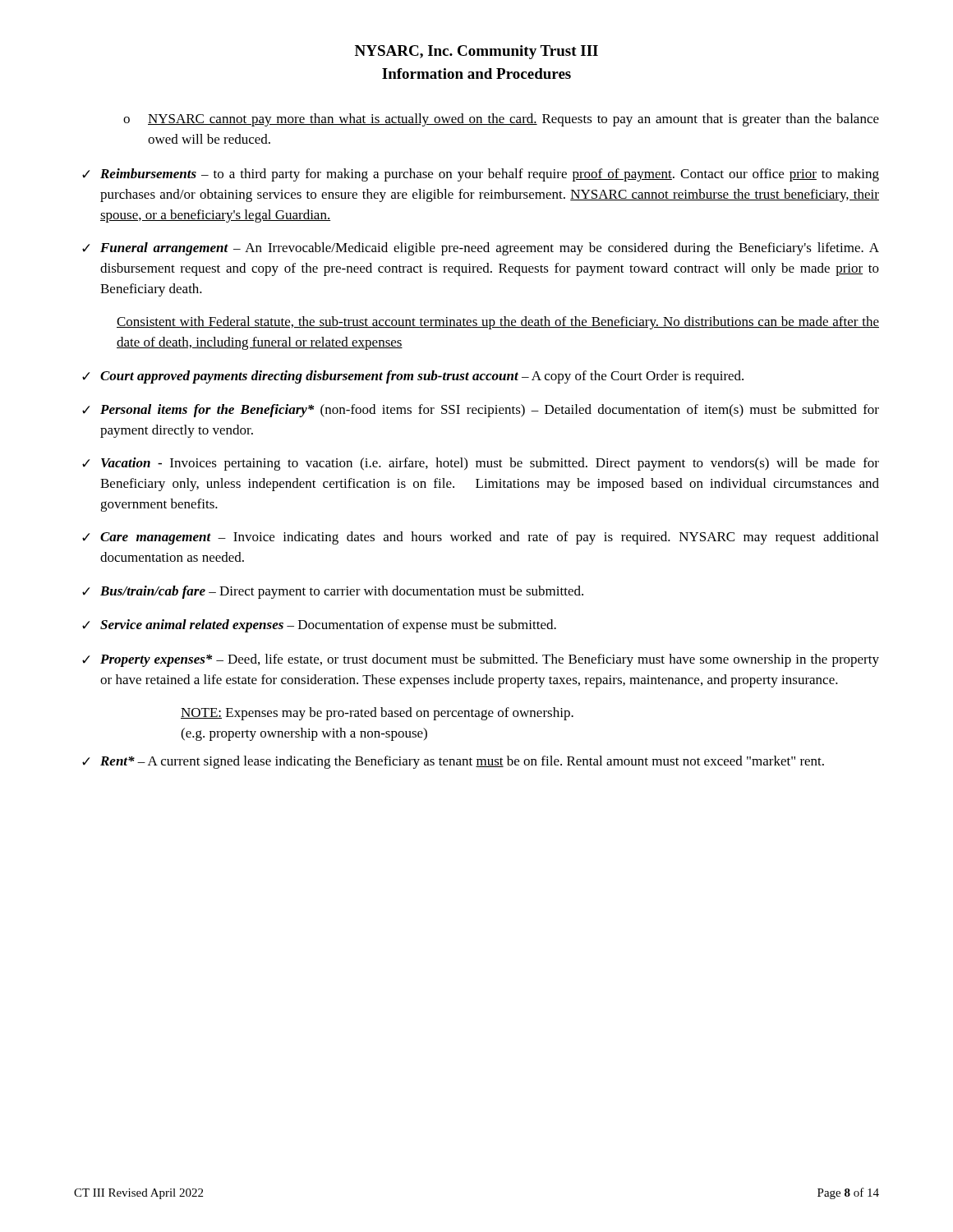This screenshot has height=1232, width=953.
Task: Point to the text starting "✓ Property expenses* – Deed, life estate, or"
Action: tap(476, 670)
